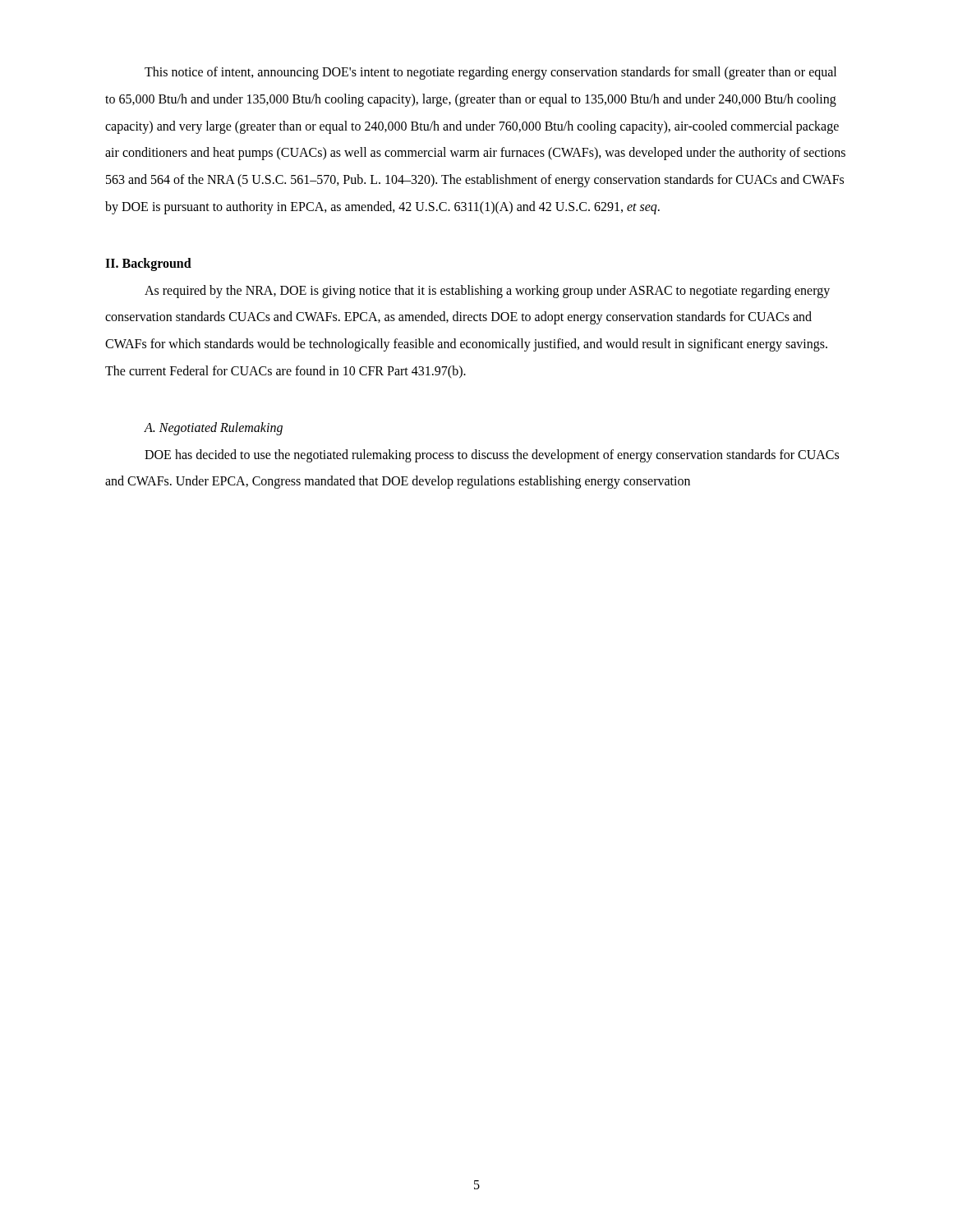The height and width of the screenshot is (1232, 953).
Task: Find the text block that says "As required by the NRA, DOE is giving"
Action: [476, 331]
